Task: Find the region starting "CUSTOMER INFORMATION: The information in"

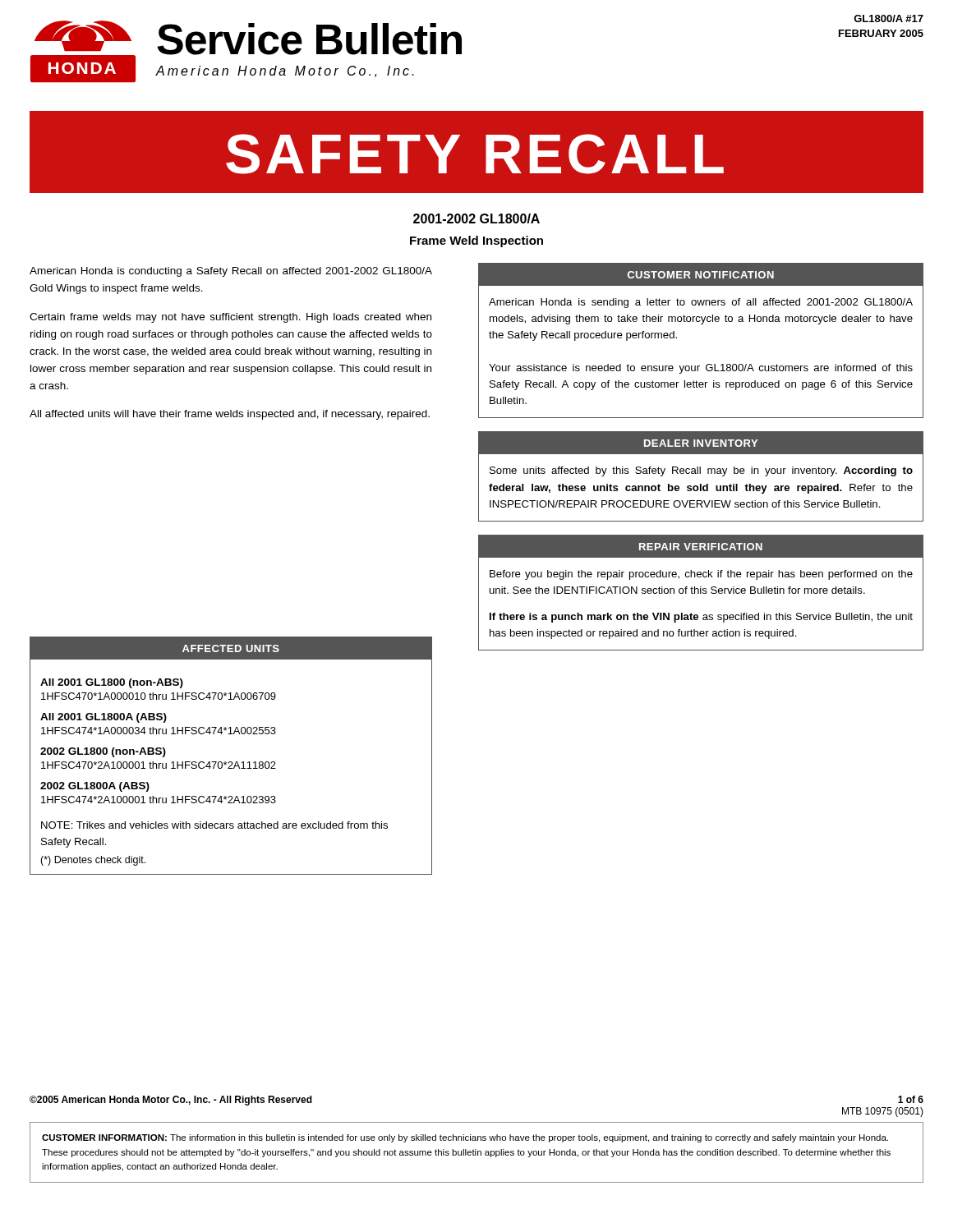Action: pyautogui.click(x=466, y=1152)
